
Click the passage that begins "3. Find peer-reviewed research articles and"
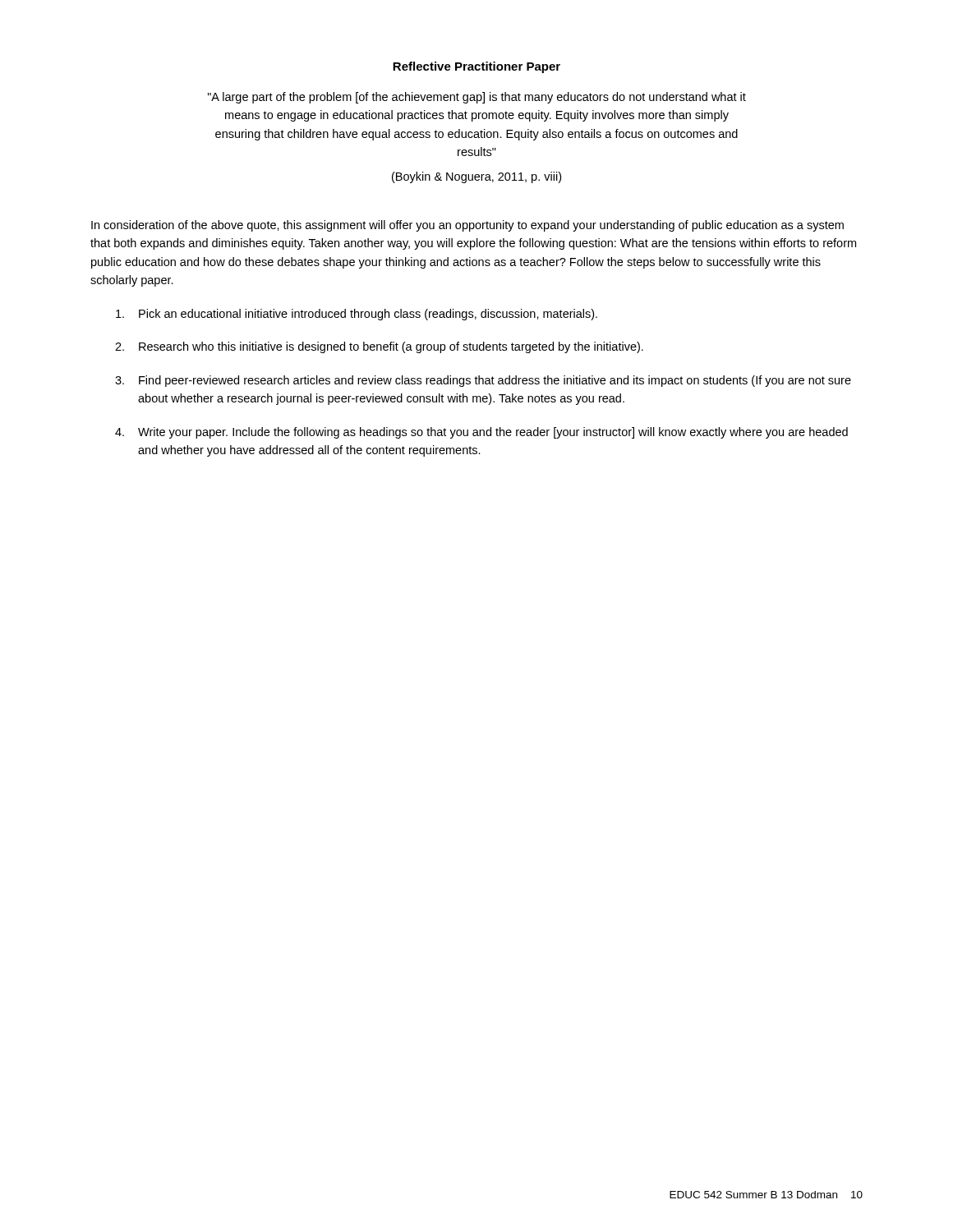[489, 389]
